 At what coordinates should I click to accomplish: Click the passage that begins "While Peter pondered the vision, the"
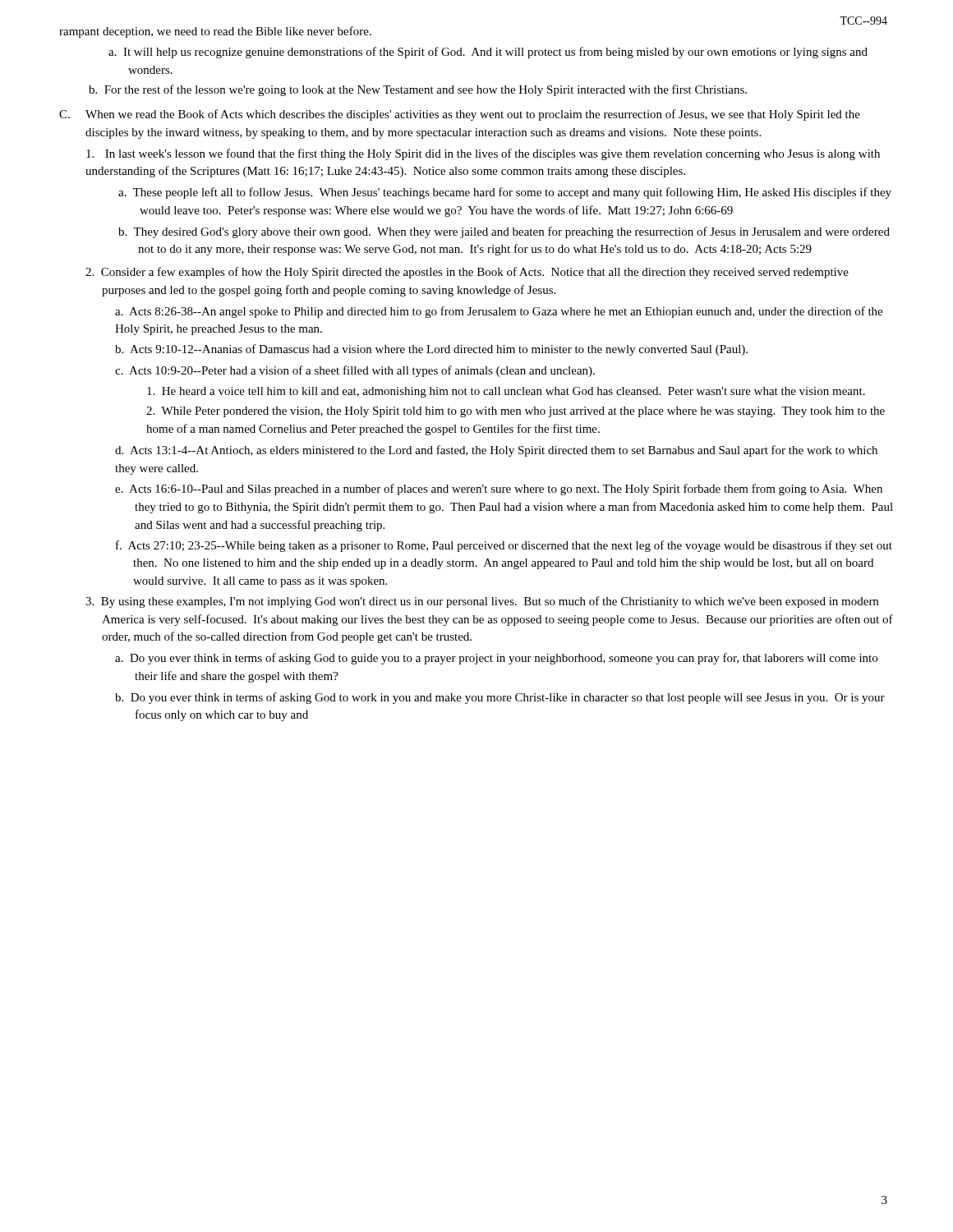(516, 420)
